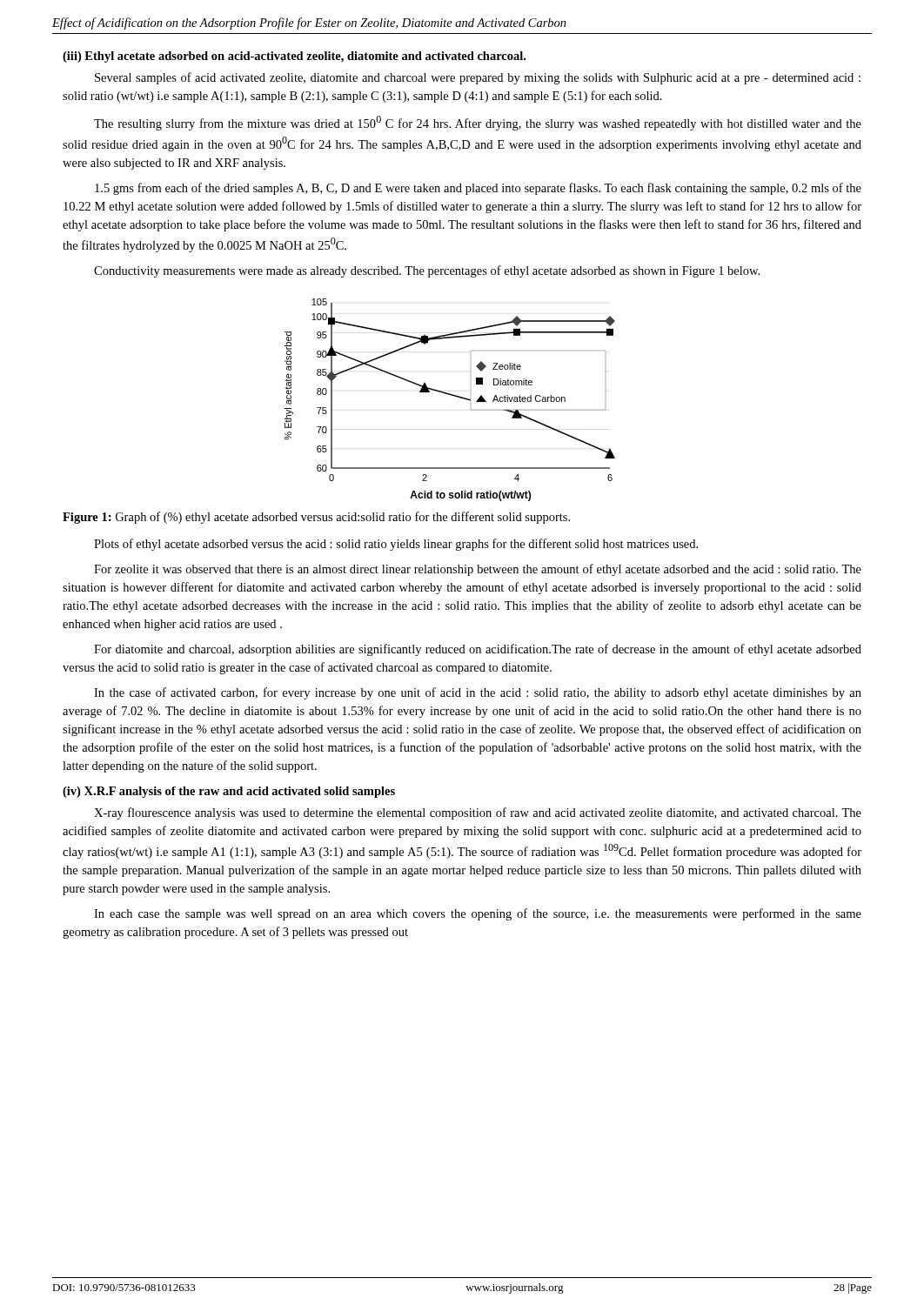The image size is (924, 1305).
Task: Find the region starting "5 gms from each of the dried samples"
Action: tap(462, 216)
